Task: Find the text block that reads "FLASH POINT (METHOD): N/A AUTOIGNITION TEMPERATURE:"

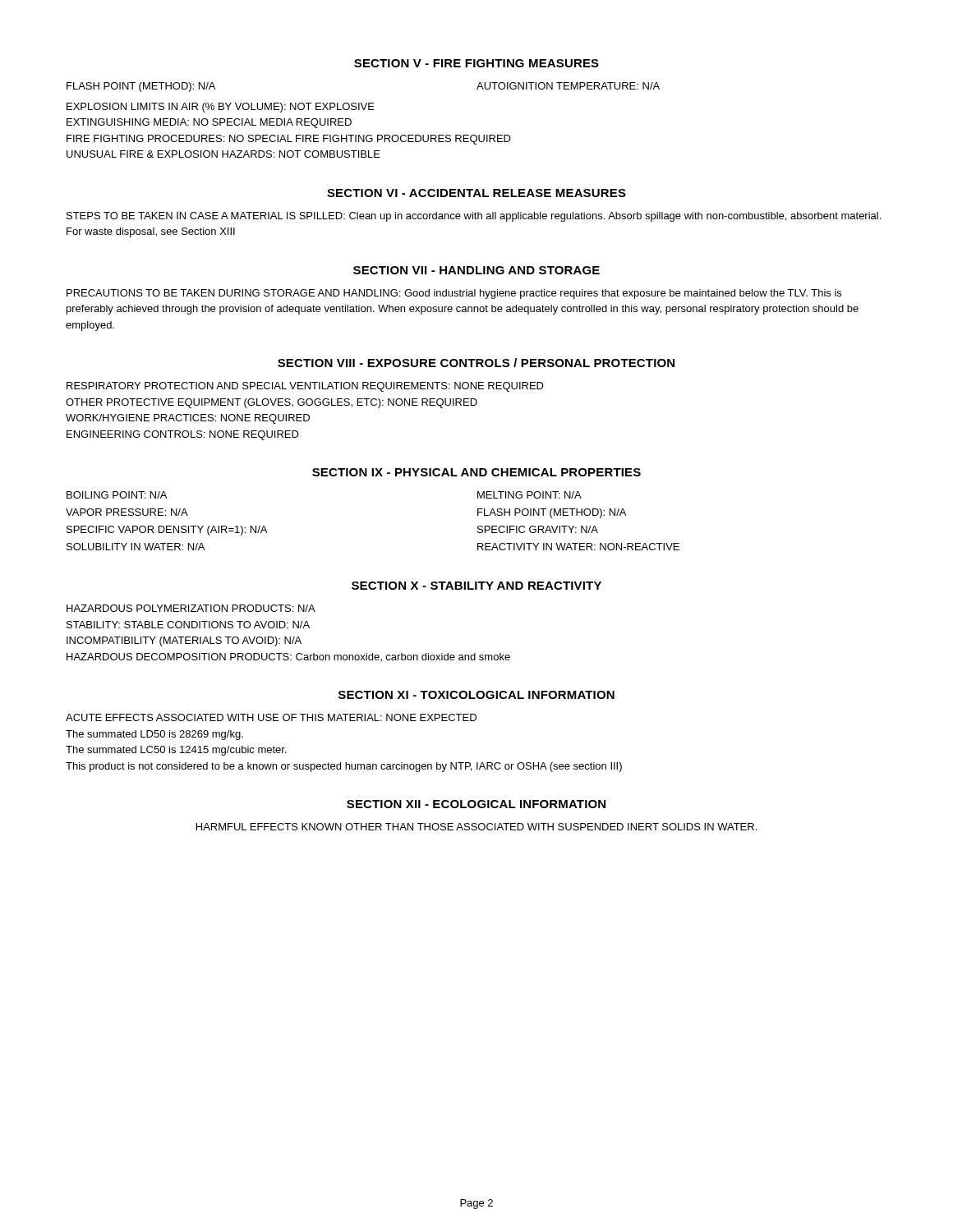Action: 140,87
